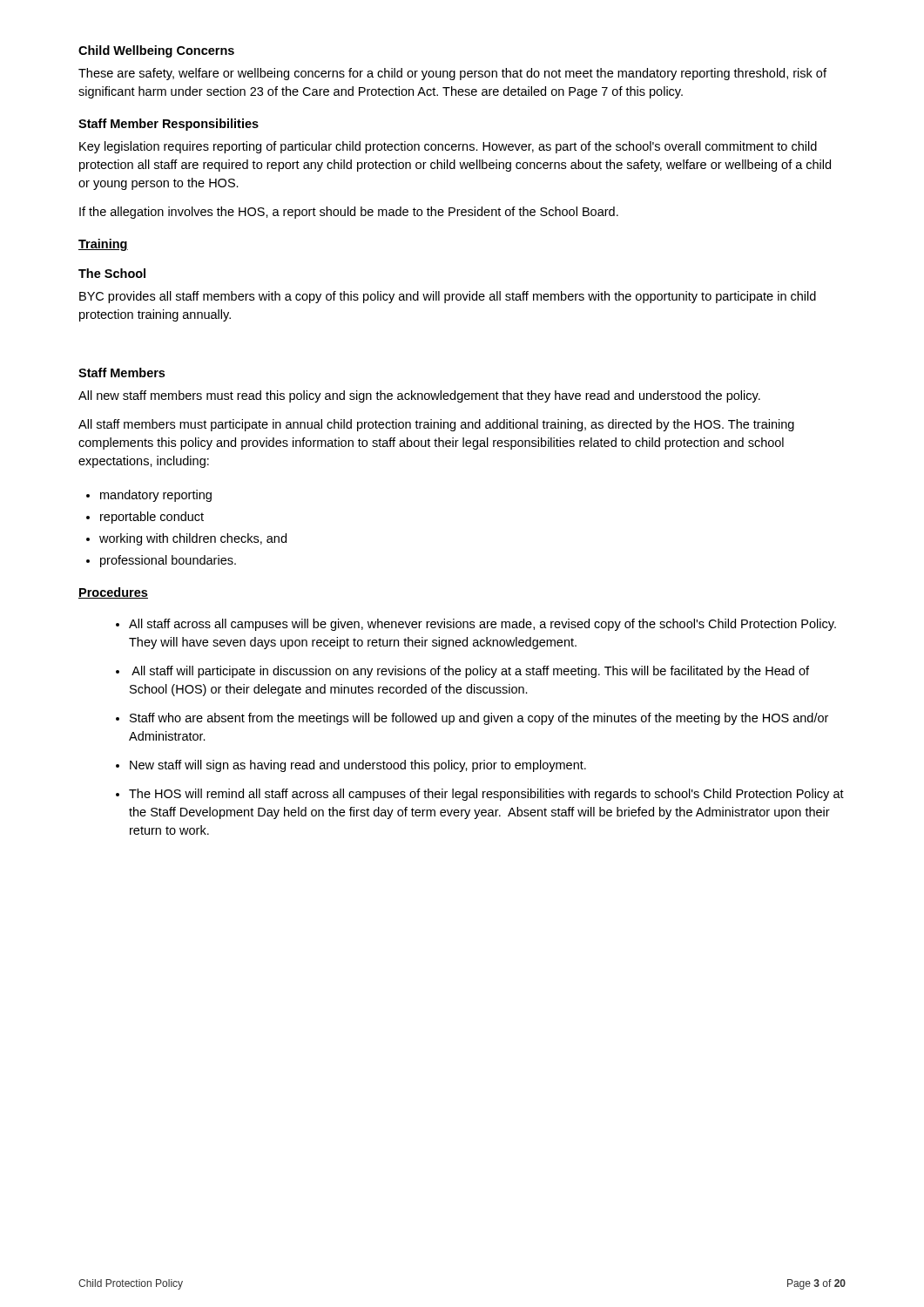Viewport: 924px width, 1307px height.
Task: Click on the text block that says "BYC provides all staff members"
Action: coord(447,306)
